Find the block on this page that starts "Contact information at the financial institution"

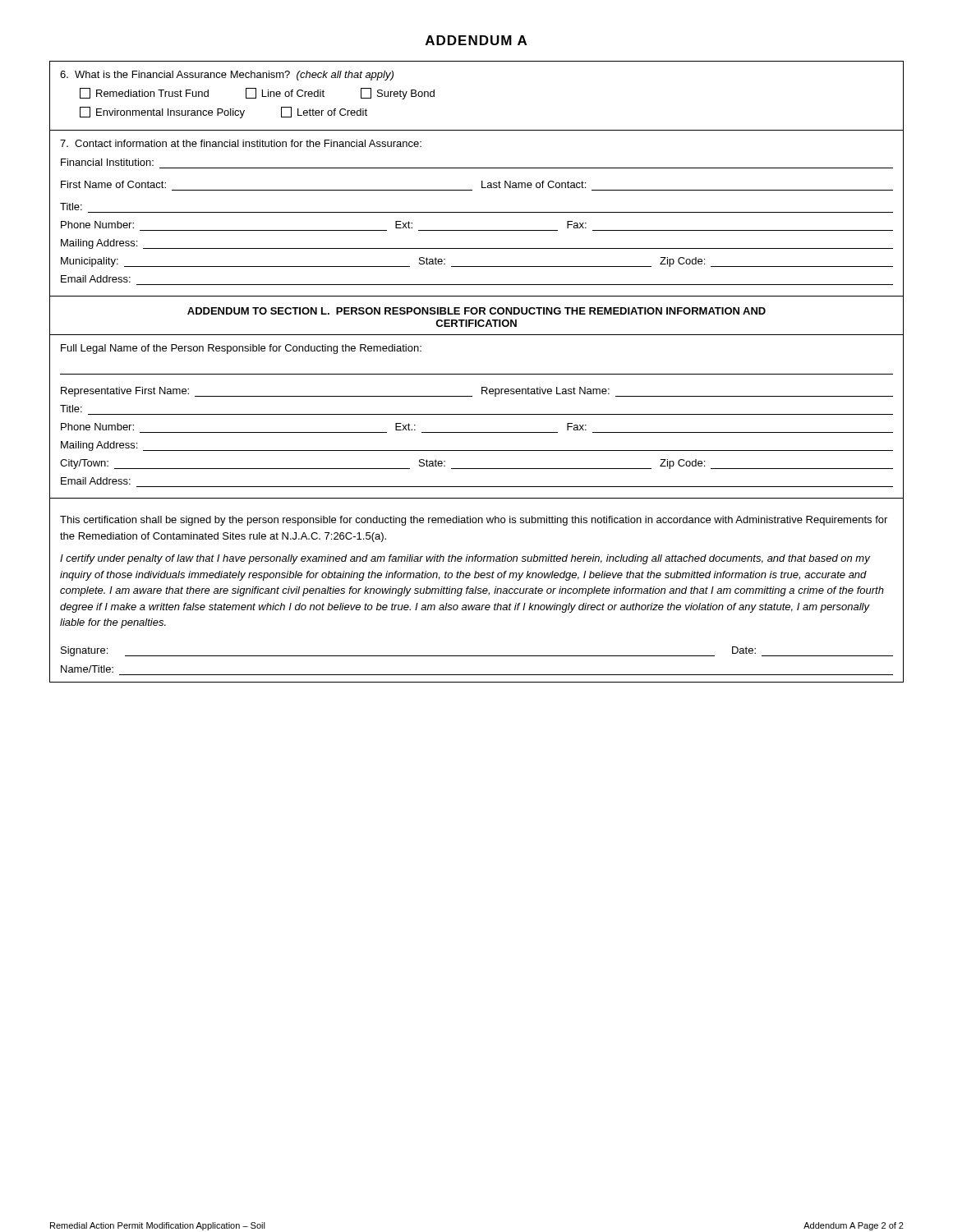pos(241,143)
